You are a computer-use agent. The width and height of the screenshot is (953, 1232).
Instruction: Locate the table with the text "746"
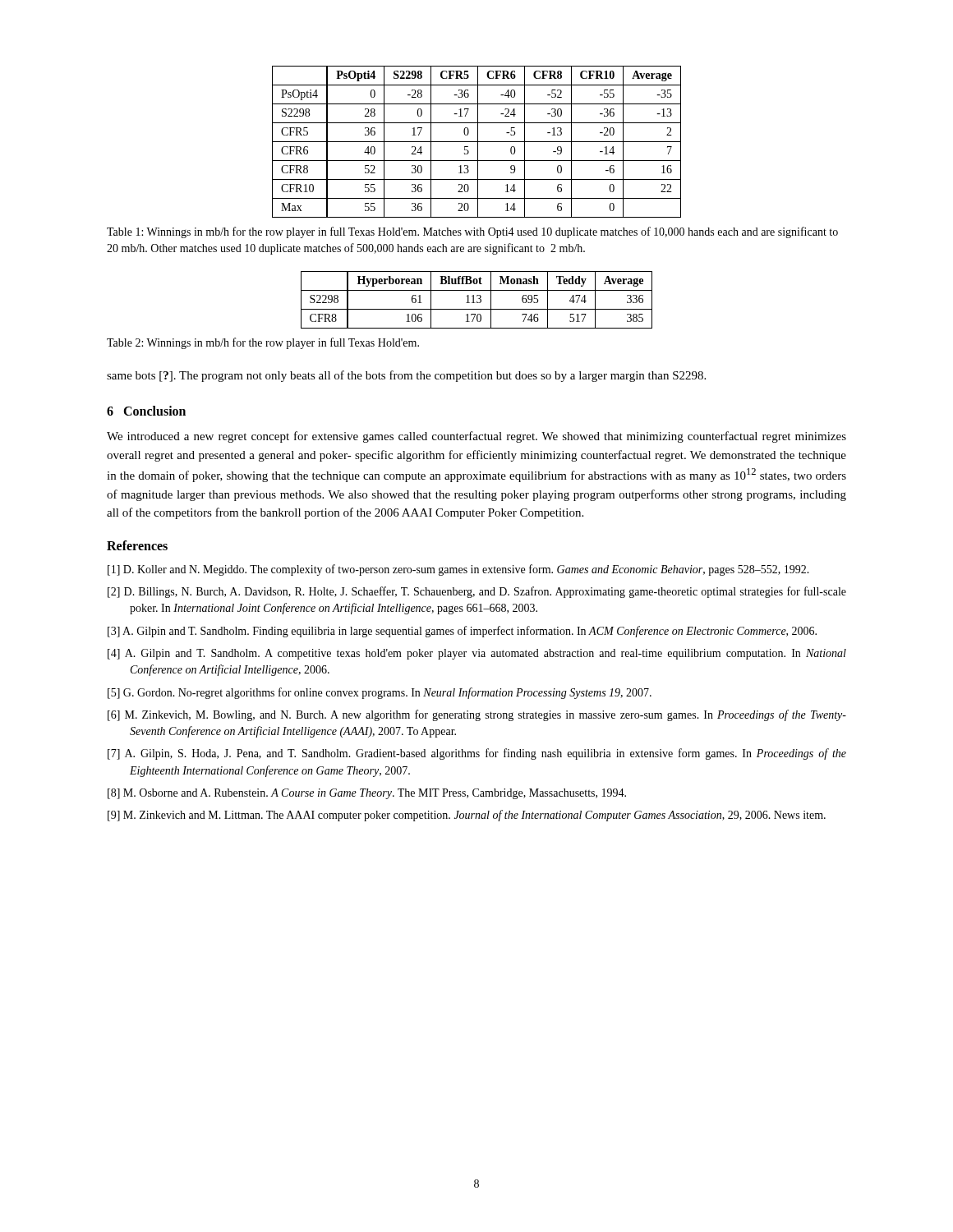point(476,300)
